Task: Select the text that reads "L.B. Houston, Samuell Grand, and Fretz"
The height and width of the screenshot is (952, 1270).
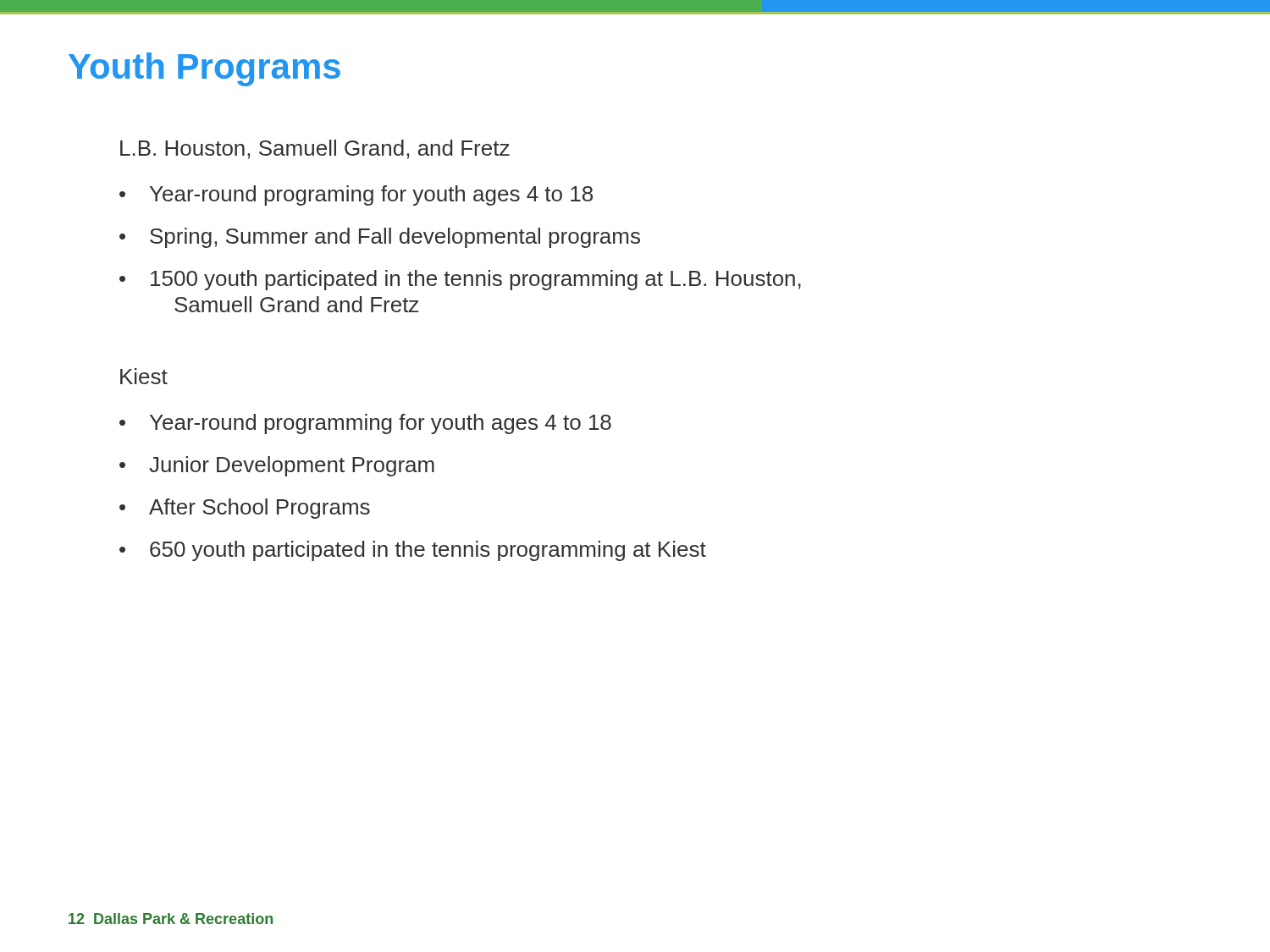Action: [314, 148]
